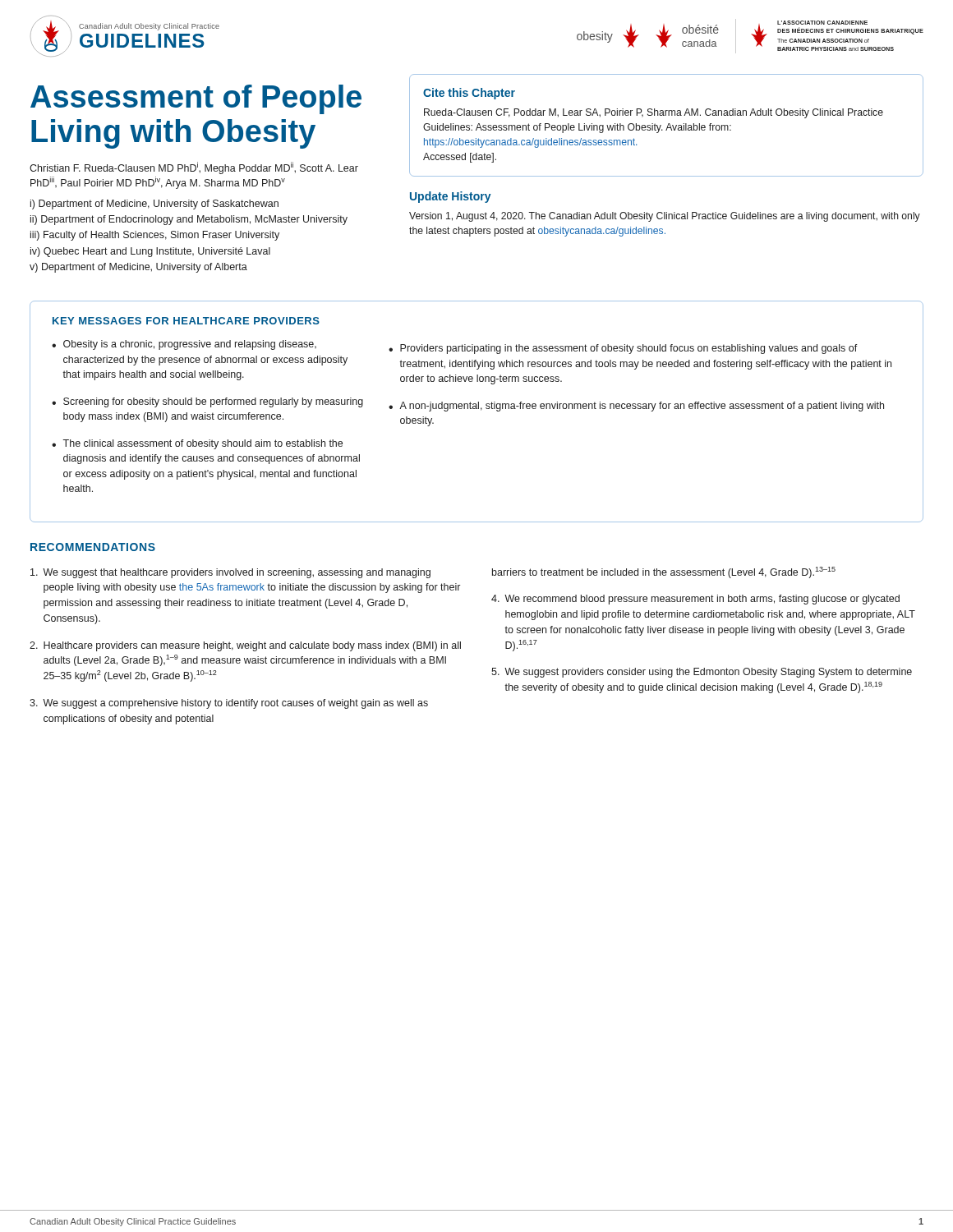Image resolution: width=953 pixels, height=1232 pixels.
Task: Select the list item with the text "• A non-judgmental, stigma-free environment is necessary"
Action: [x=645, y=413]
